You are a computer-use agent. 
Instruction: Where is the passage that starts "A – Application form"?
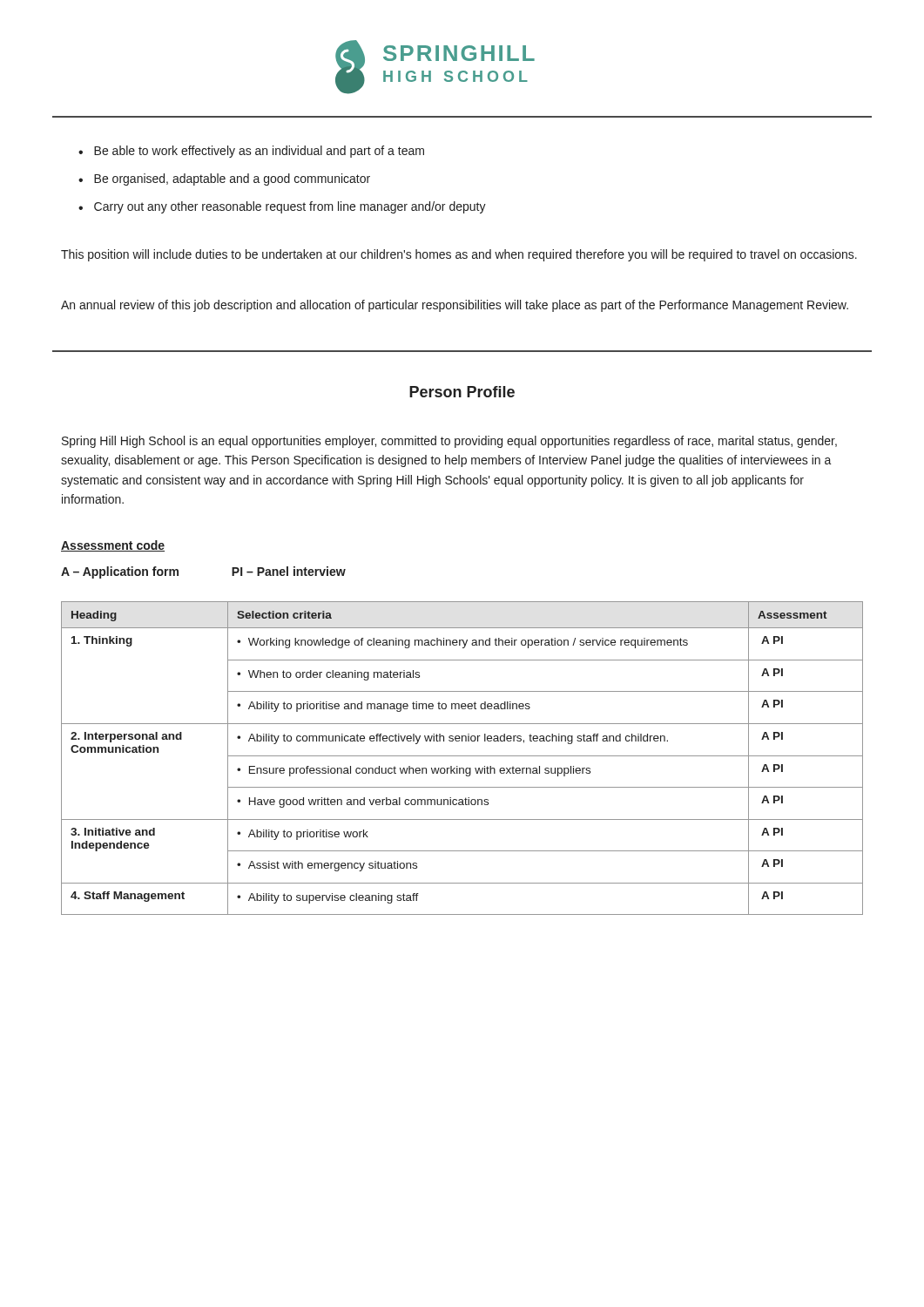115,572
